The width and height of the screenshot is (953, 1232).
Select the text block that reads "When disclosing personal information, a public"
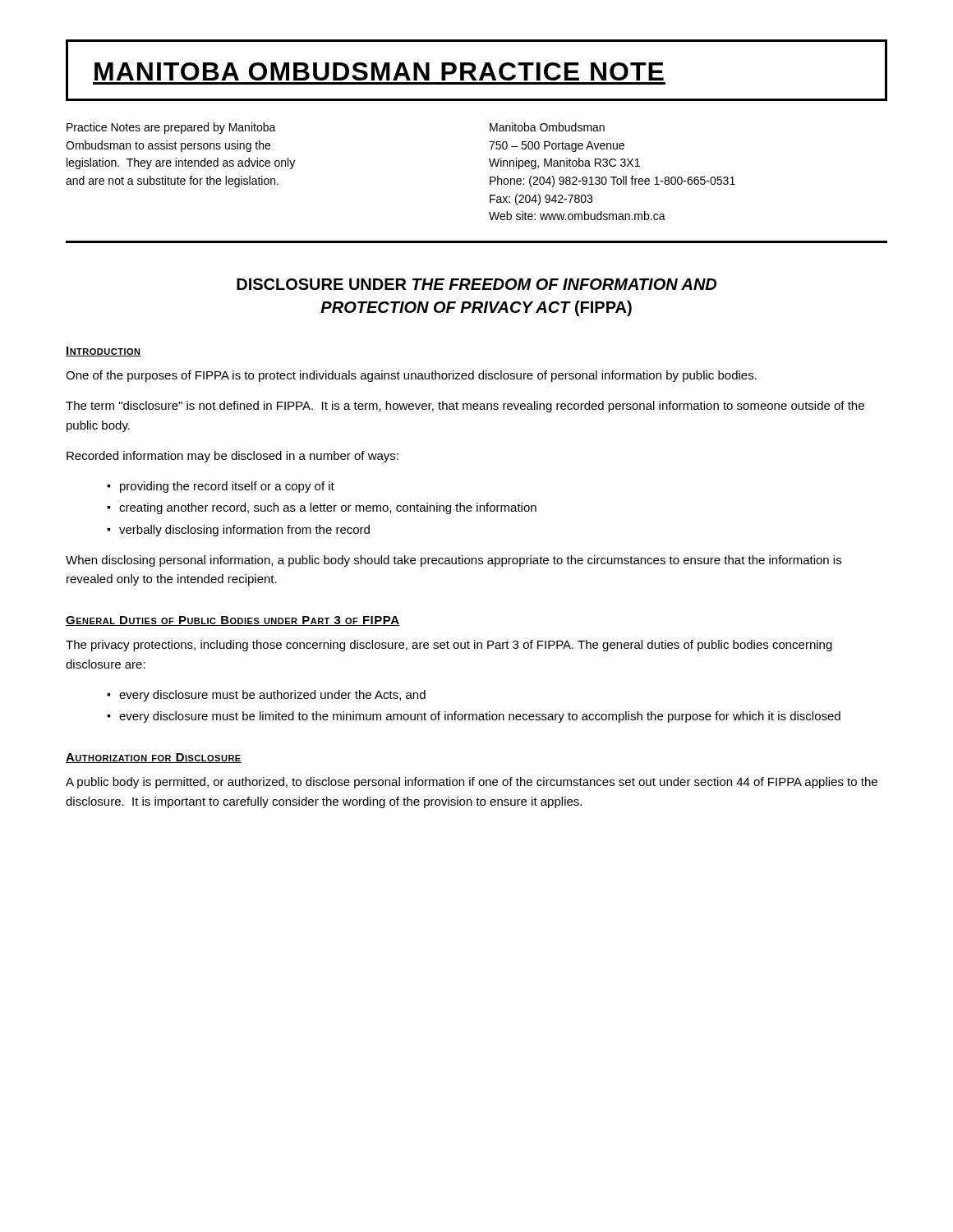tap(454, 569)
